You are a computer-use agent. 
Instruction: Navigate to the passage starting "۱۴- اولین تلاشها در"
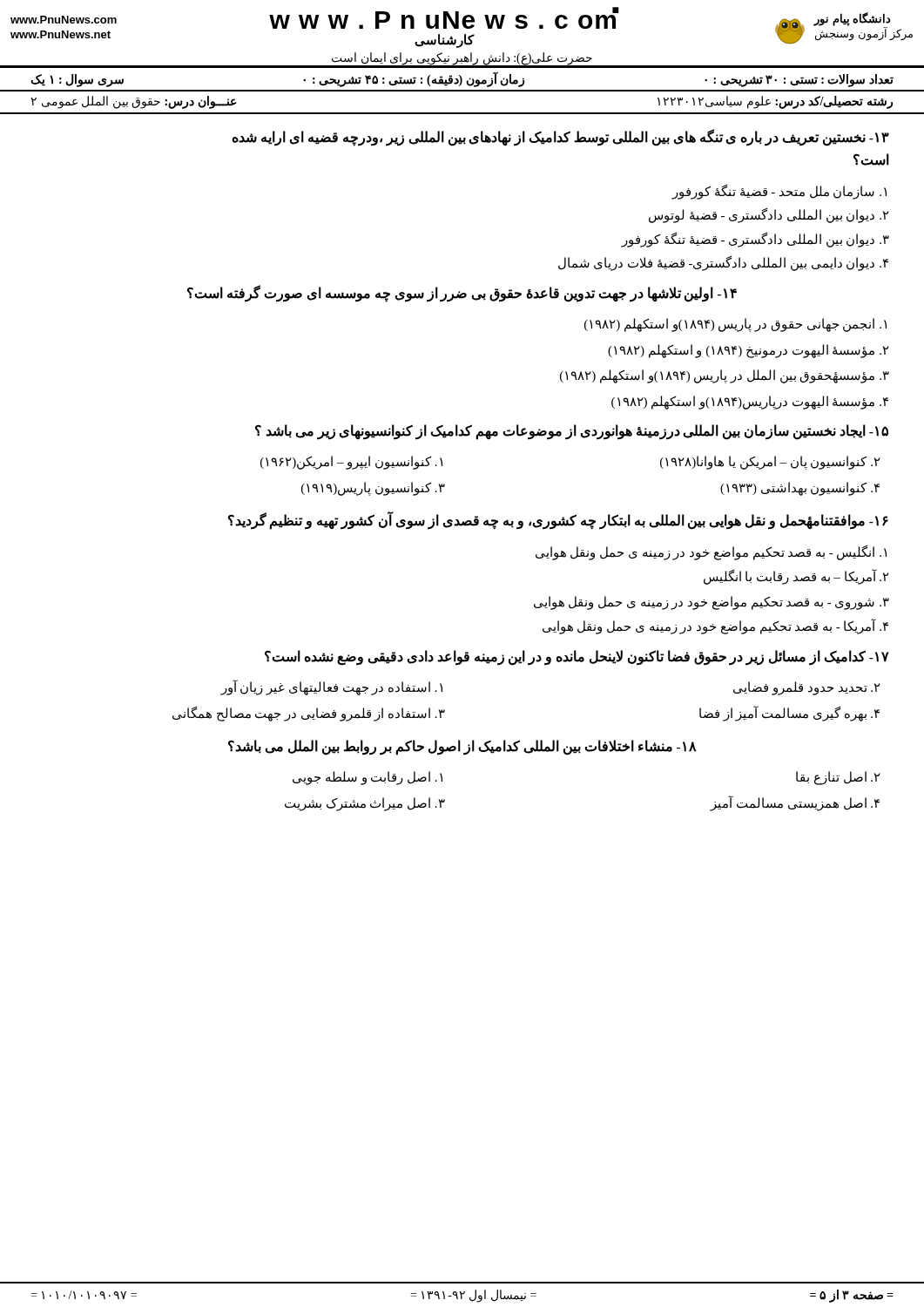(x=462, y=294)
